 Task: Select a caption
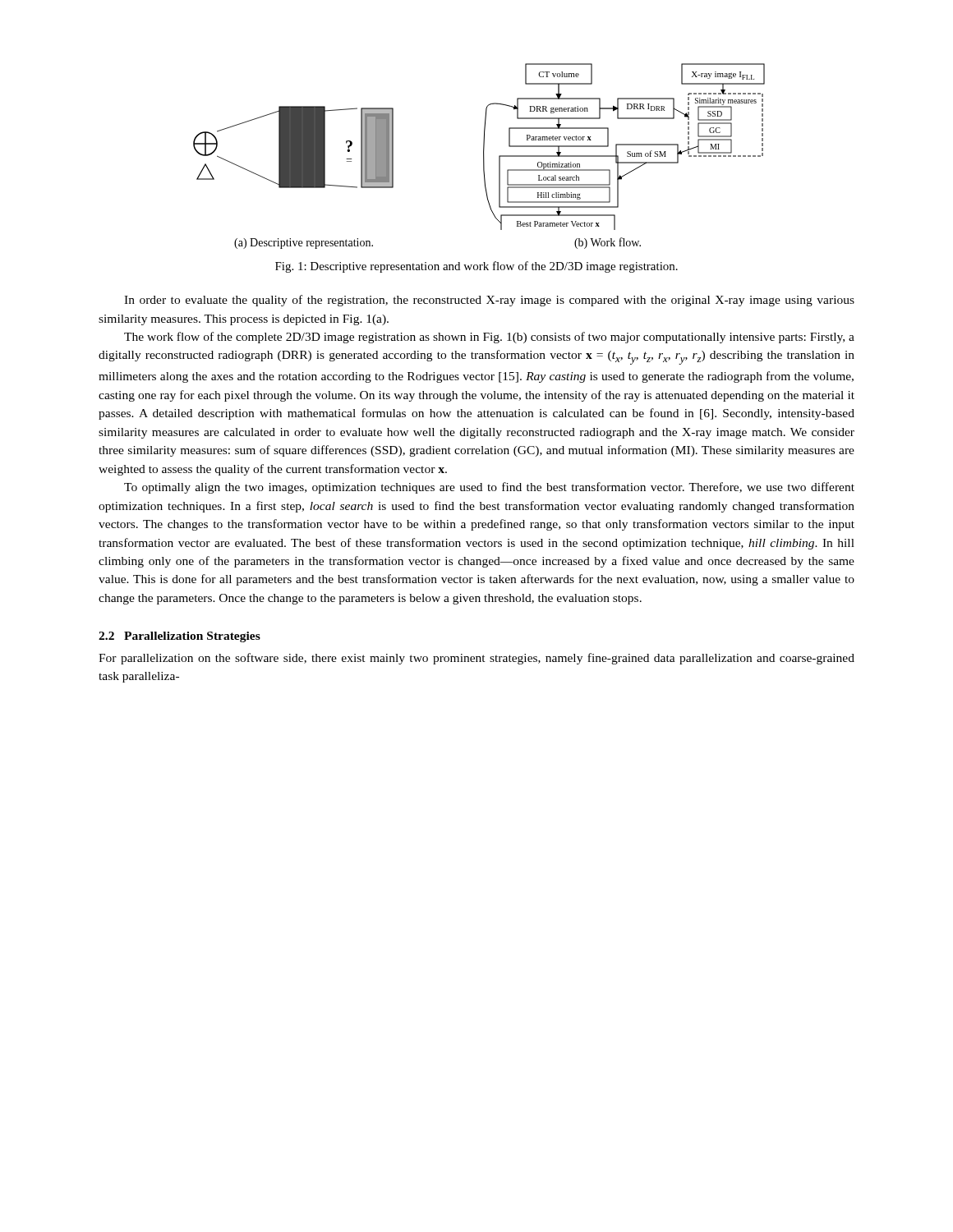[x=476, y=266]
